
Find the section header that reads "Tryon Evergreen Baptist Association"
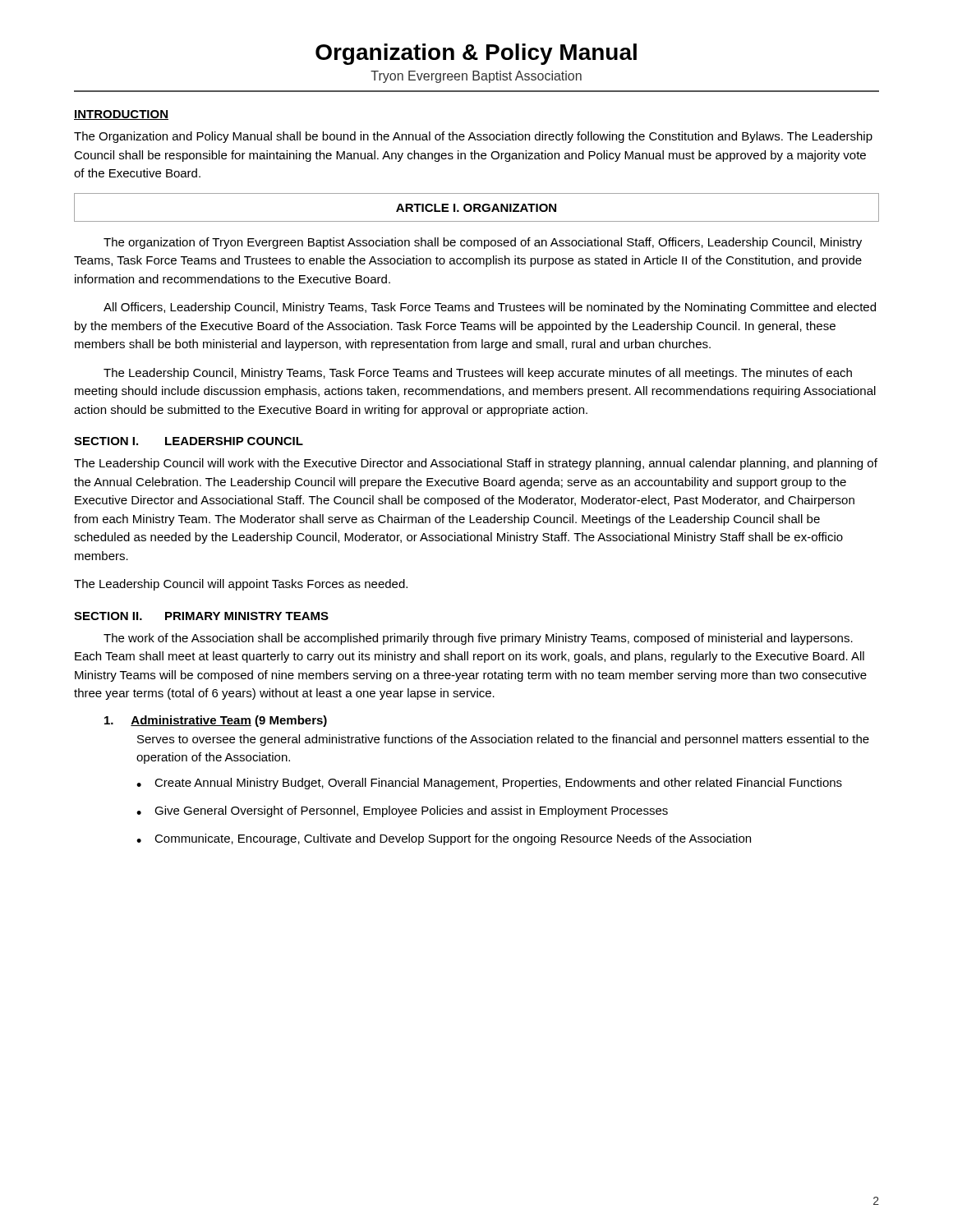(476, 76)
